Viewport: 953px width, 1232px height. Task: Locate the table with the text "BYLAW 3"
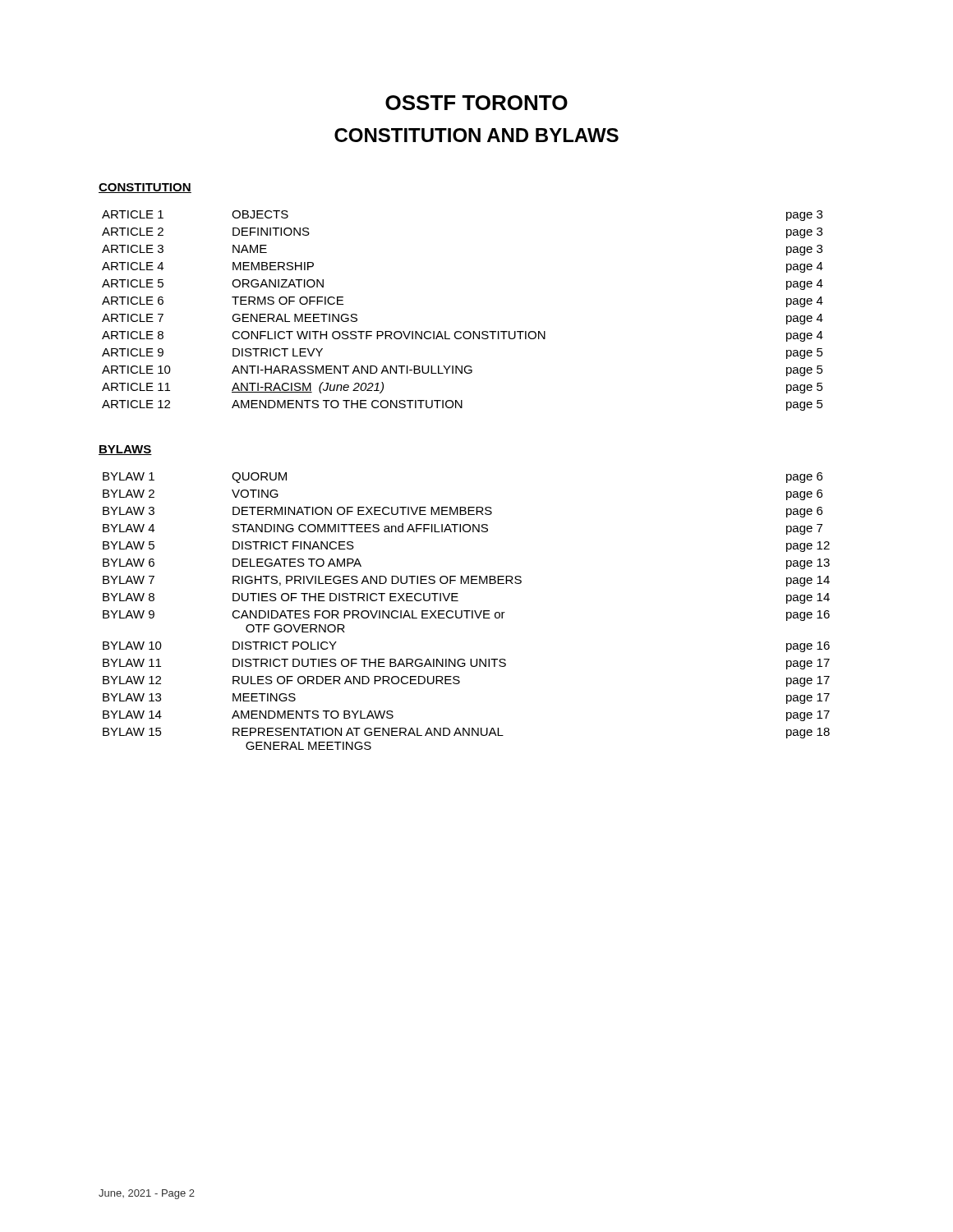click(x=476, y=611)
